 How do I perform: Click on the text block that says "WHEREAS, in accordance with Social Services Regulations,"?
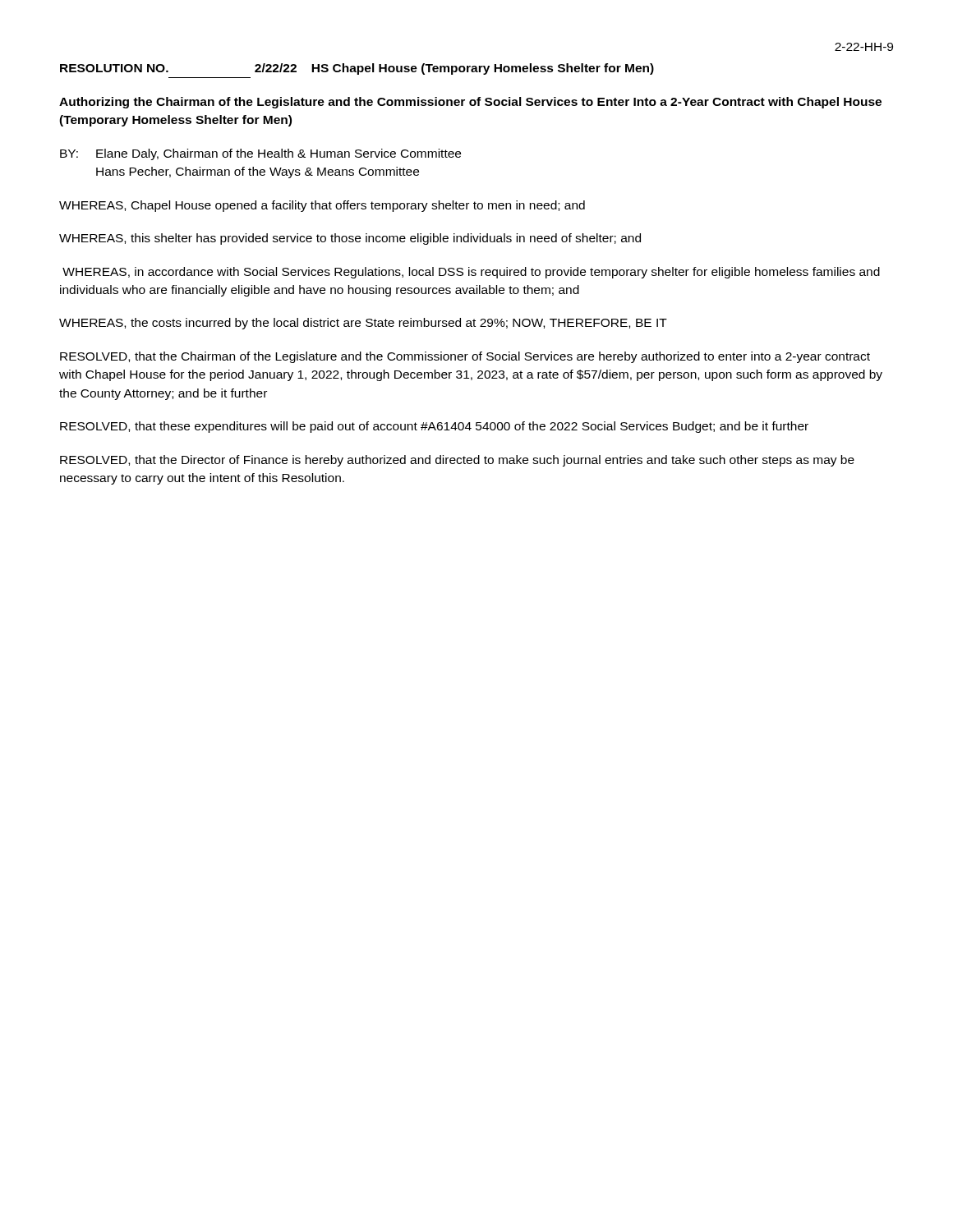coord(470,280)
